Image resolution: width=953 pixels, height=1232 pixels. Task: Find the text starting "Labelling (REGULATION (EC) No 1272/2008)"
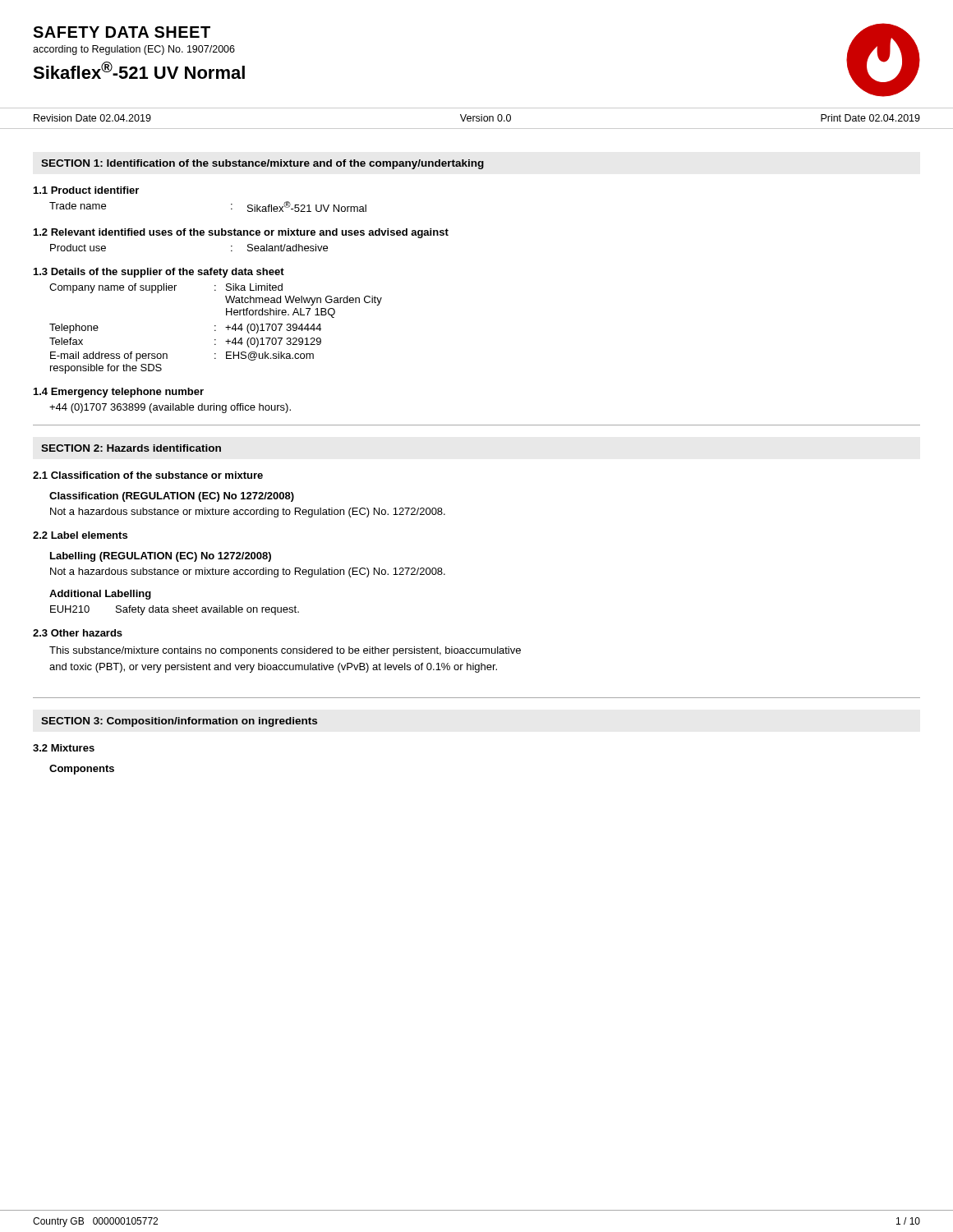160,556
